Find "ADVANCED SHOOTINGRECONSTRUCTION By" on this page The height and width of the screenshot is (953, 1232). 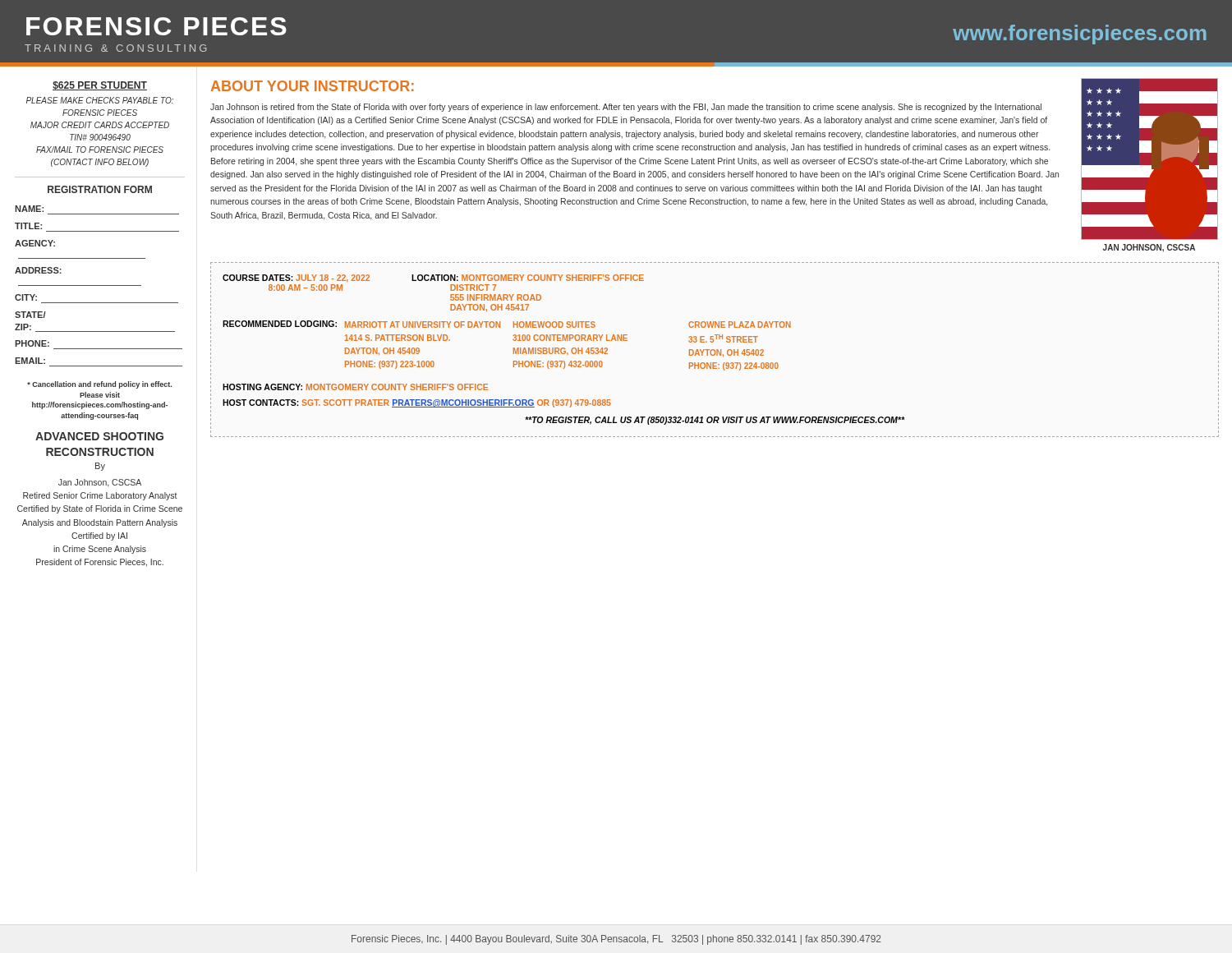point(100,450)
